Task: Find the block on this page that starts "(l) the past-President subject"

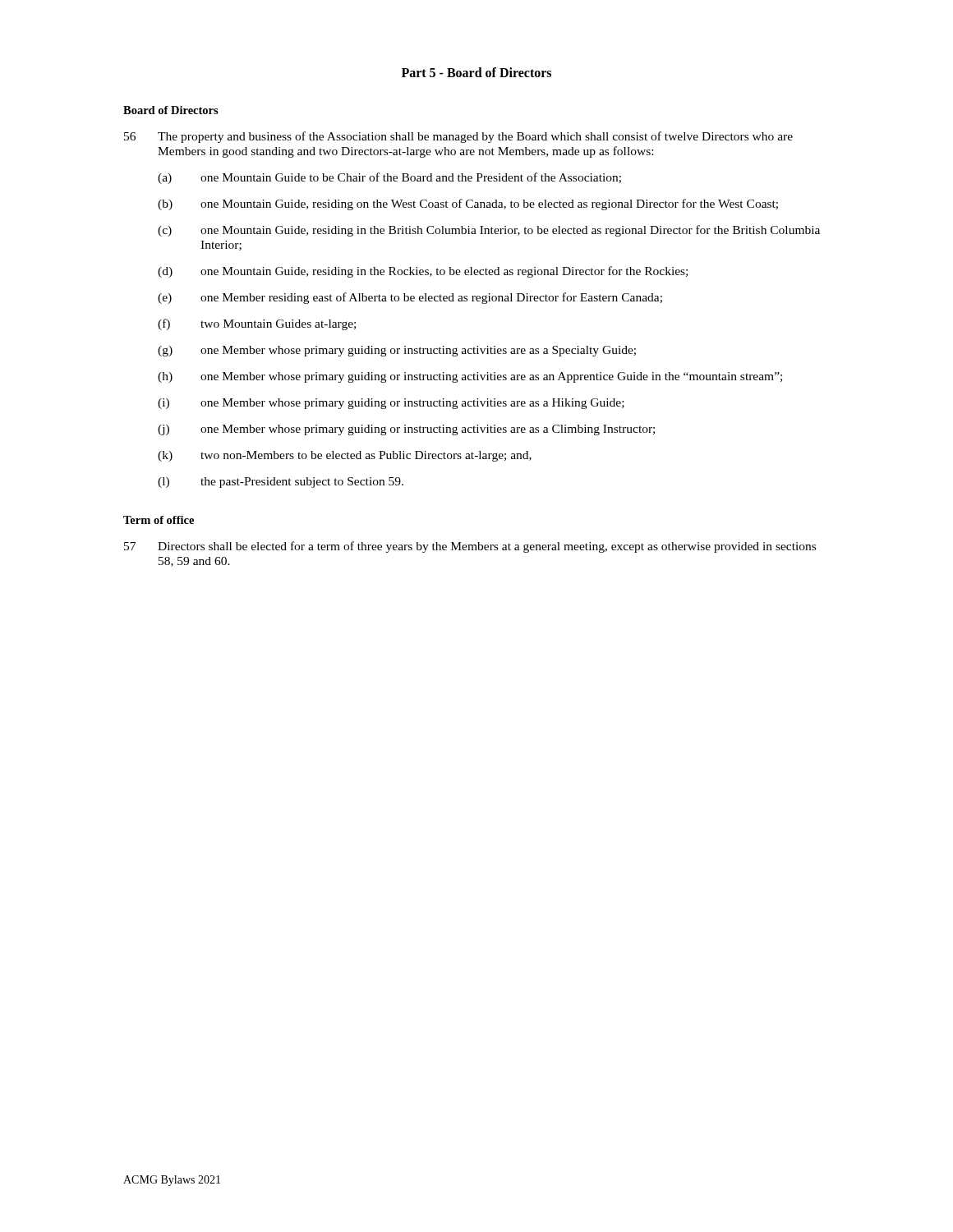Action: [x=281, y=483]
